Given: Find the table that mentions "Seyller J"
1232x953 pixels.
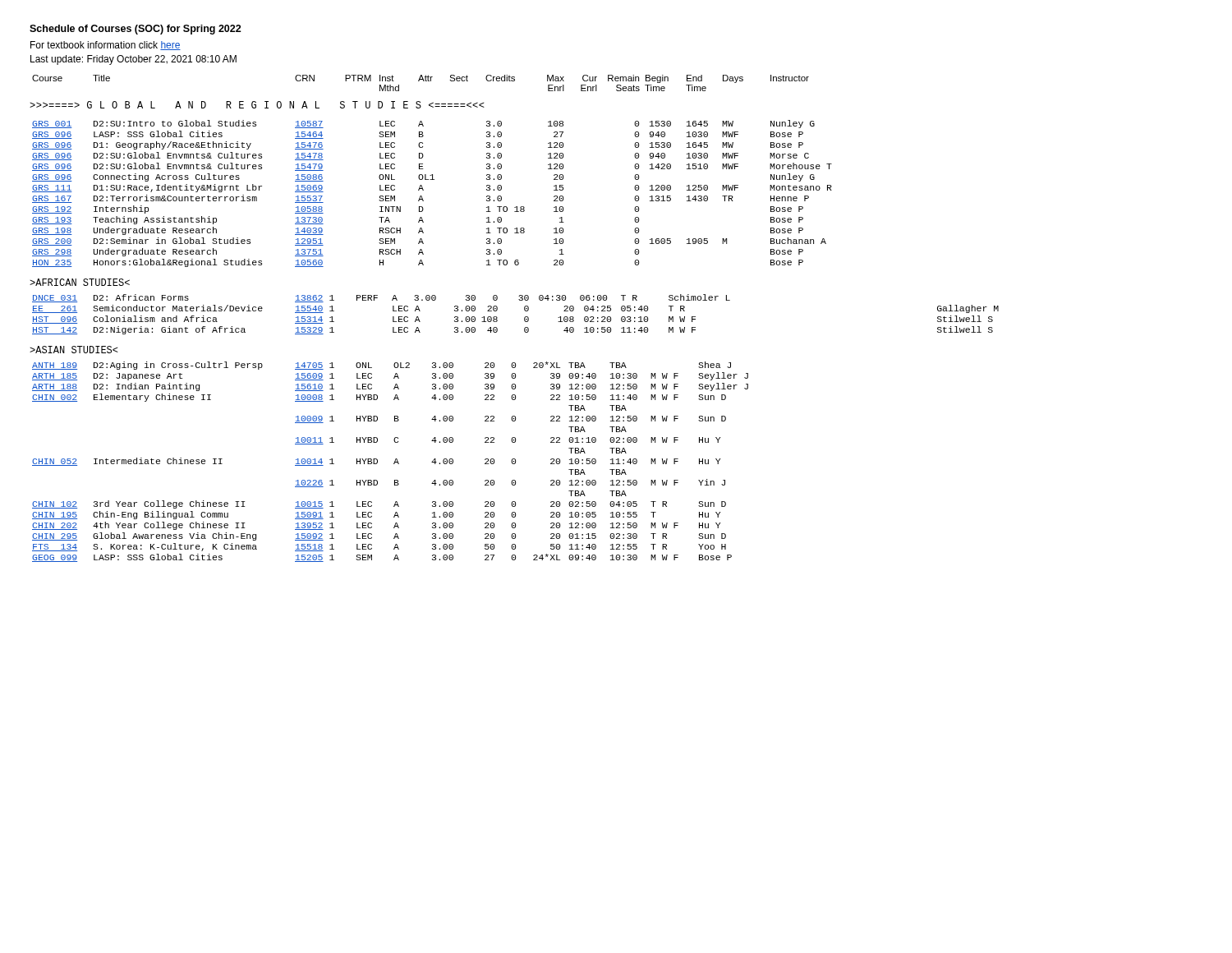Looking at the screenshot, I should 616,461.
